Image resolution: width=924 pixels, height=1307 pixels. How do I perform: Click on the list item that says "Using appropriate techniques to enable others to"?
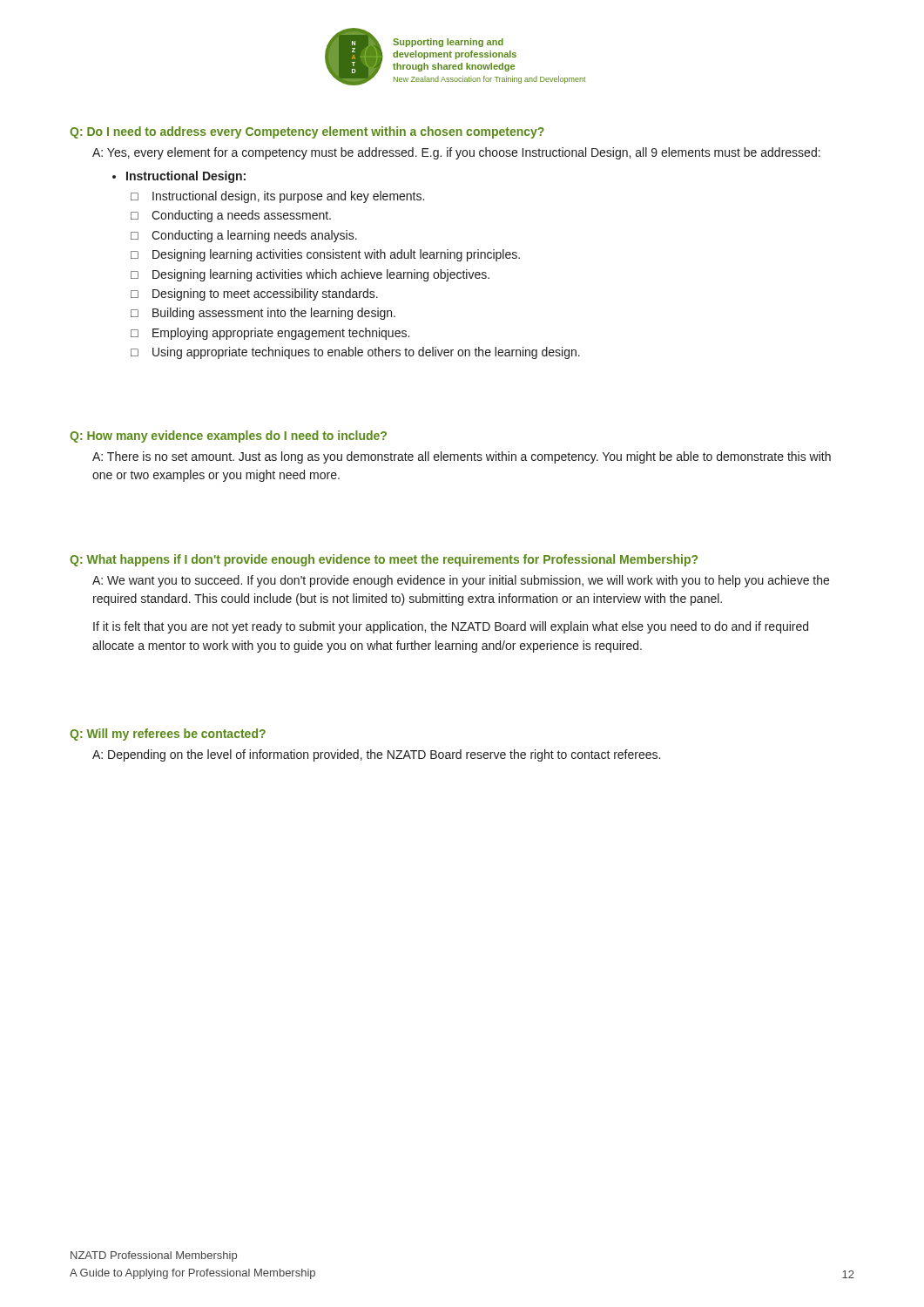366,352
